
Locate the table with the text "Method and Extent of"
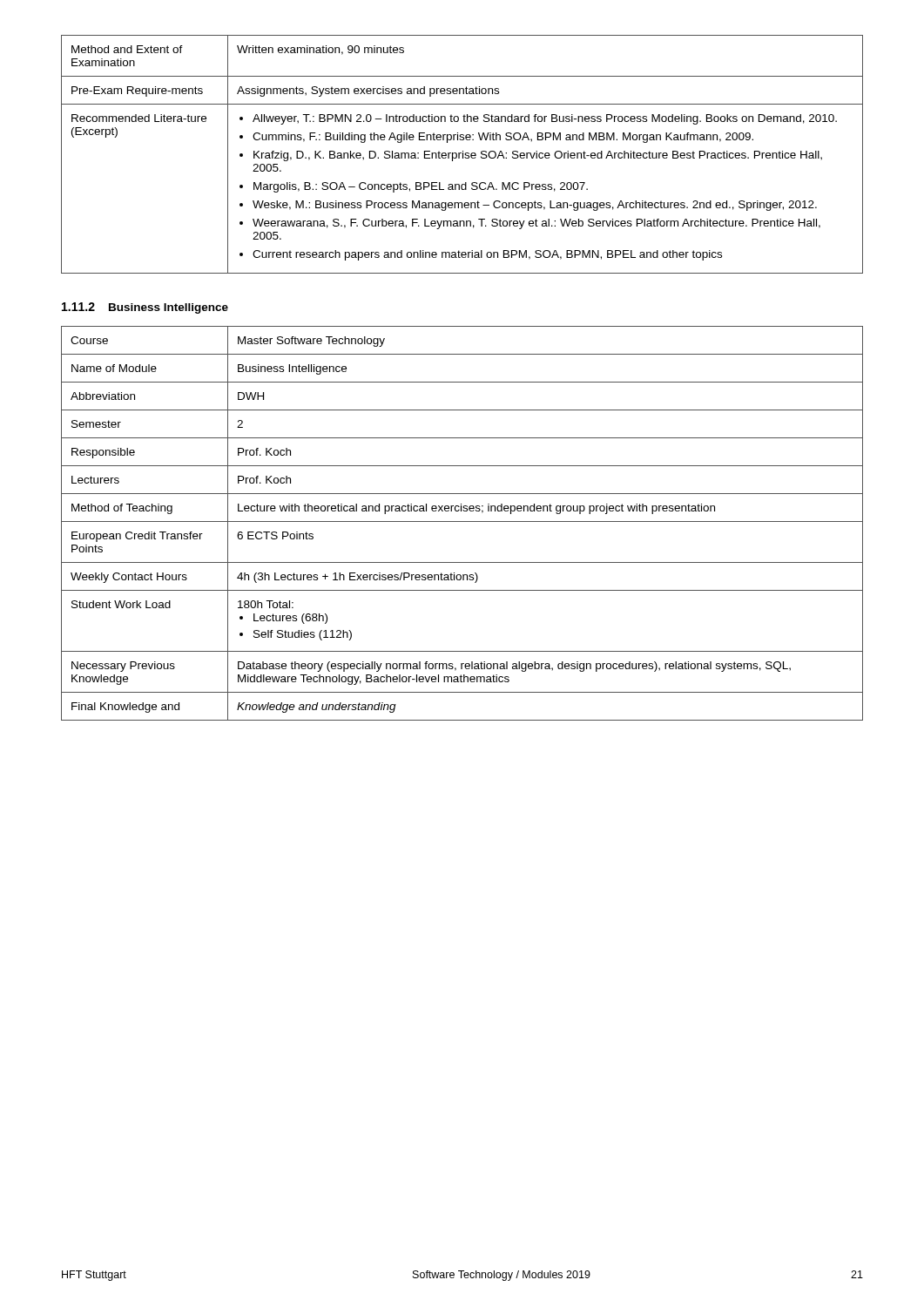[x=462, y=154]
